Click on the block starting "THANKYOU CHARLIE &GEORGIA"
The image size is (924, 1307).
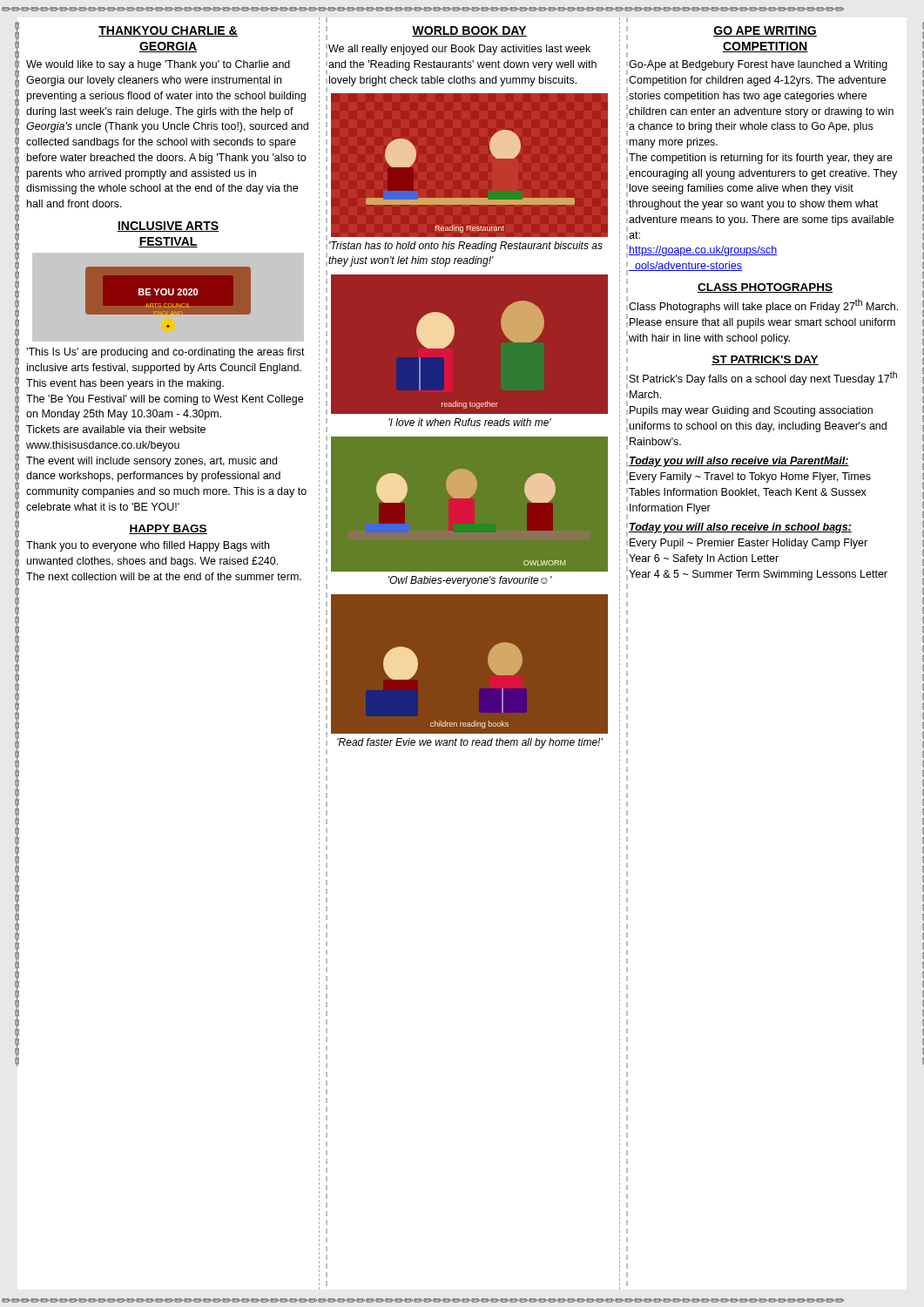coord(168,38)
